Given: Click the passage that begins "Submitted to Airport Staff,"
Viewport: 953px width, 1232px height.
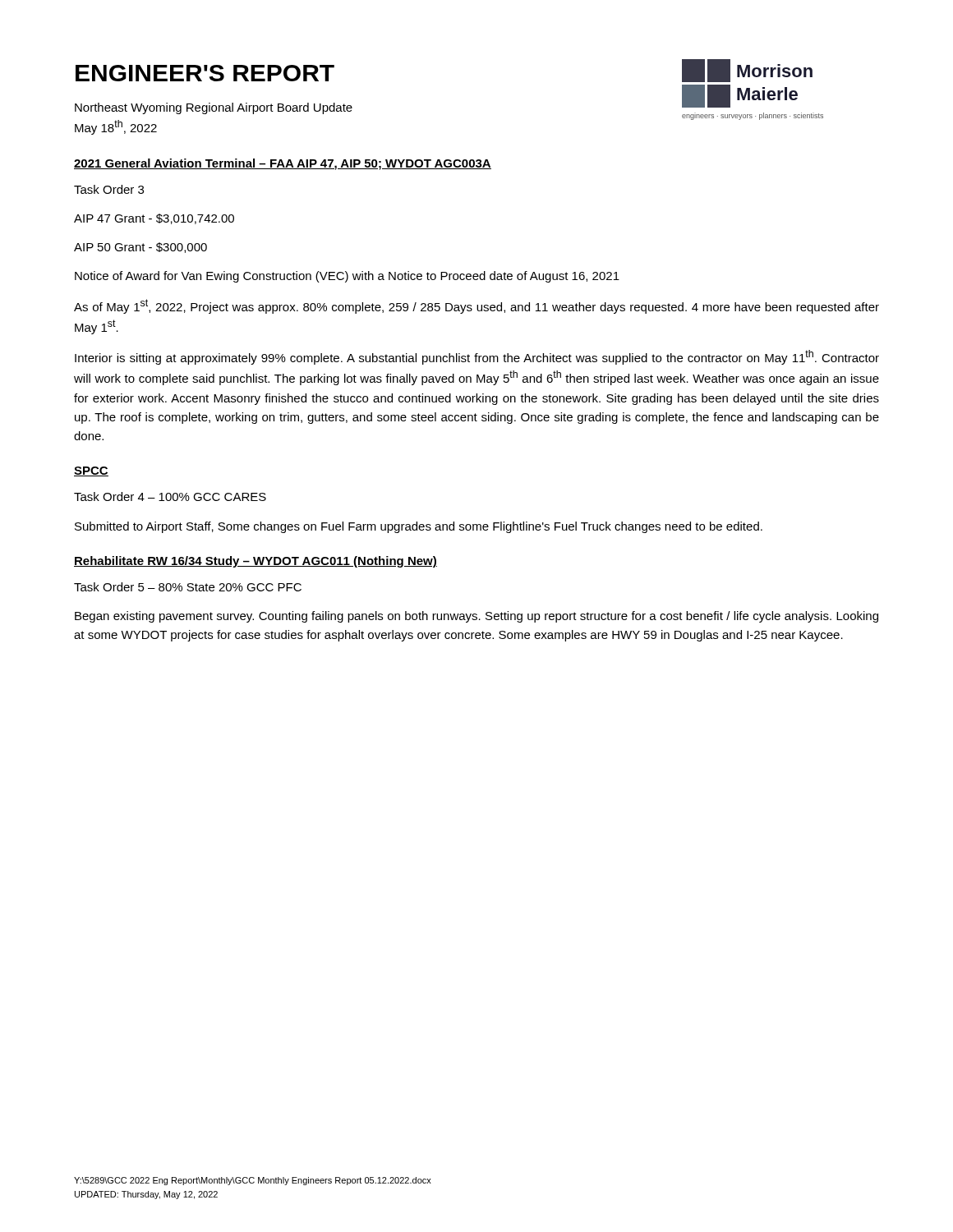Looking at the screenshot, I should (x=419, y=526).
